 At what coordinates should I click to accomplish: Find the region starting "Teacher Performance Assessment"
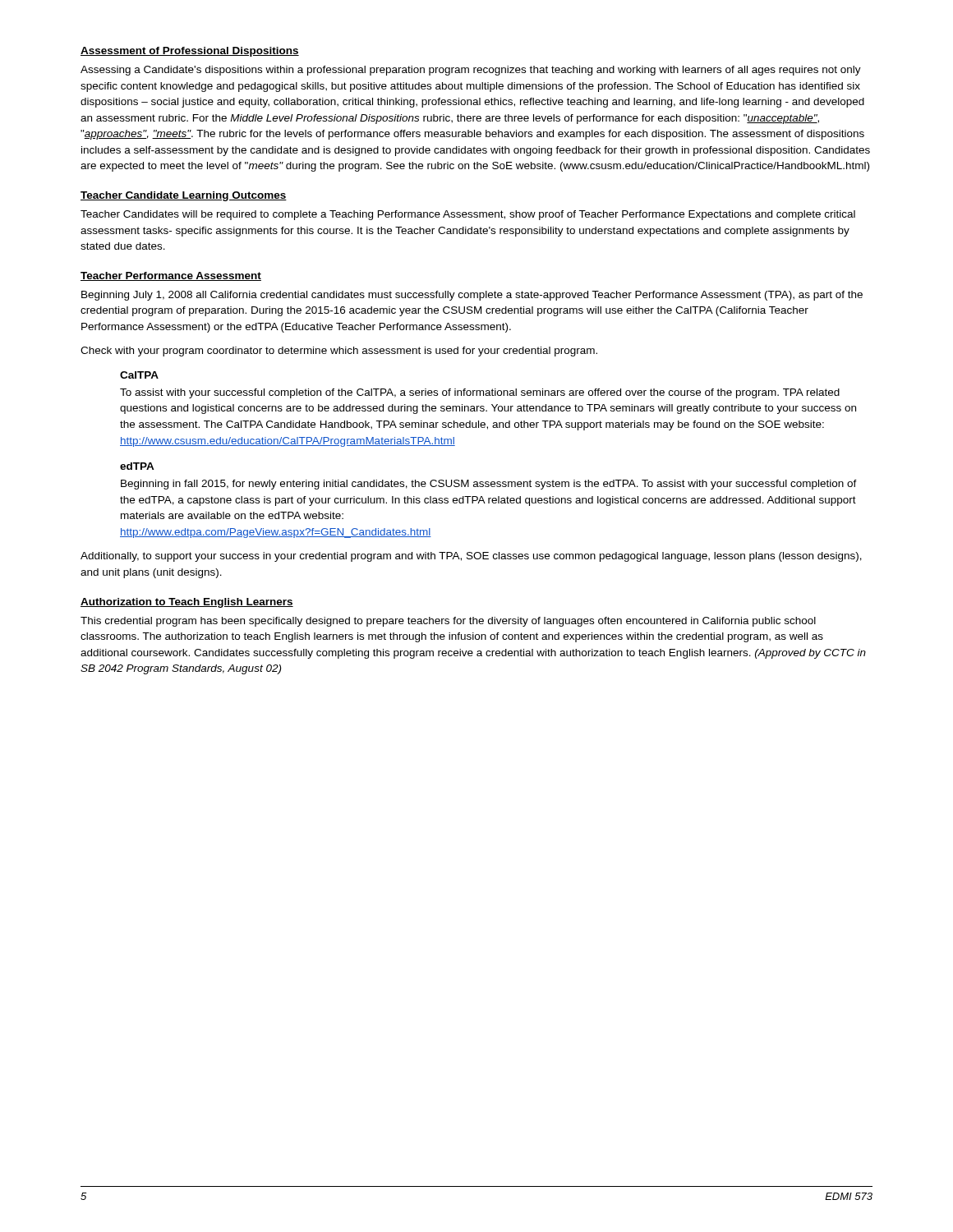(x=171, y=275)
